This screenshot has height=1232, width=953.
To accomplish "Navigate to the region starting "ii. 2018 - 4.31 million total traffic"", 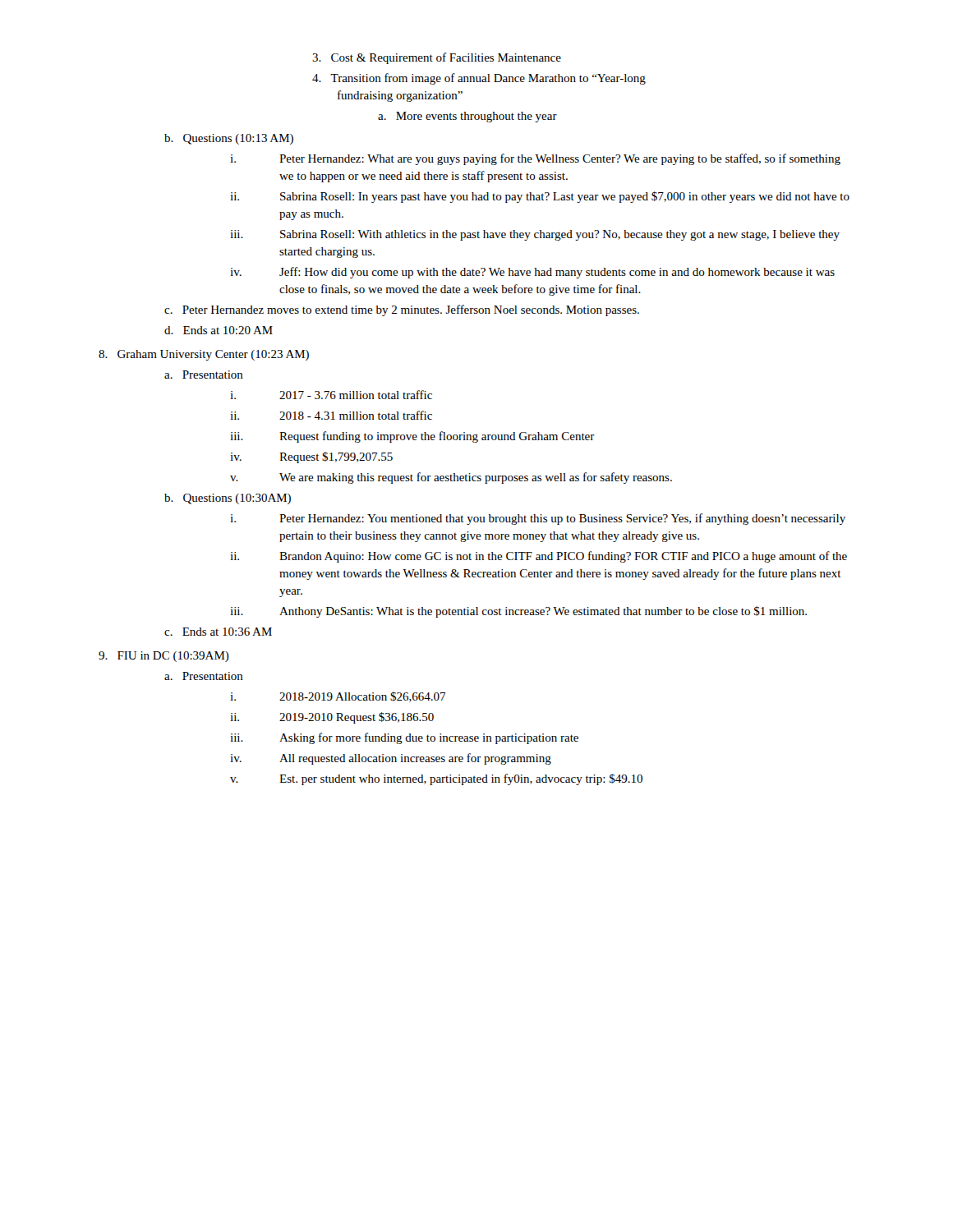I will tap(331, 416).
